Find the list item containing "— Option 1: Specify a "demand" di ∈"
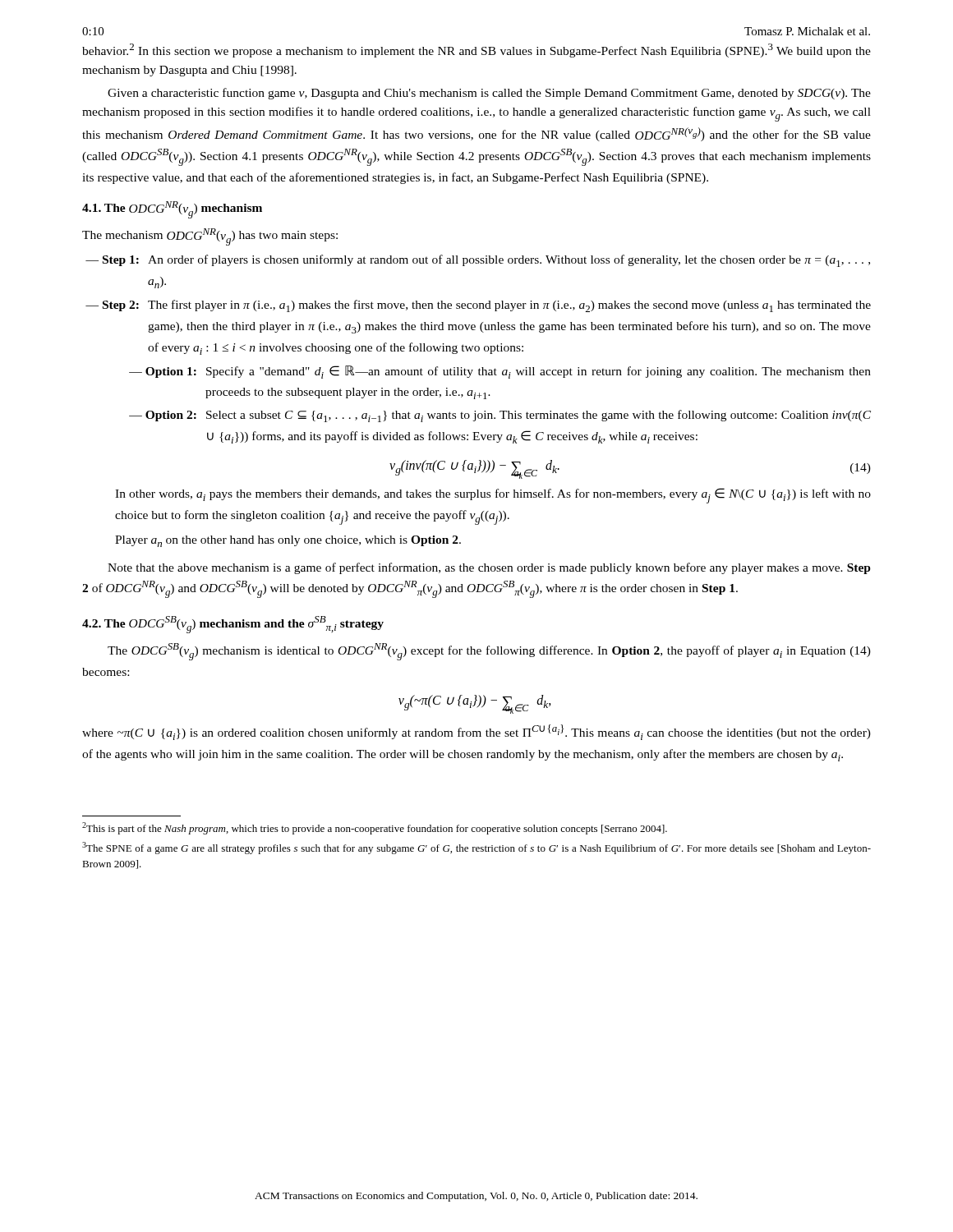The image size is (953, 1232). tap(493, 383)
